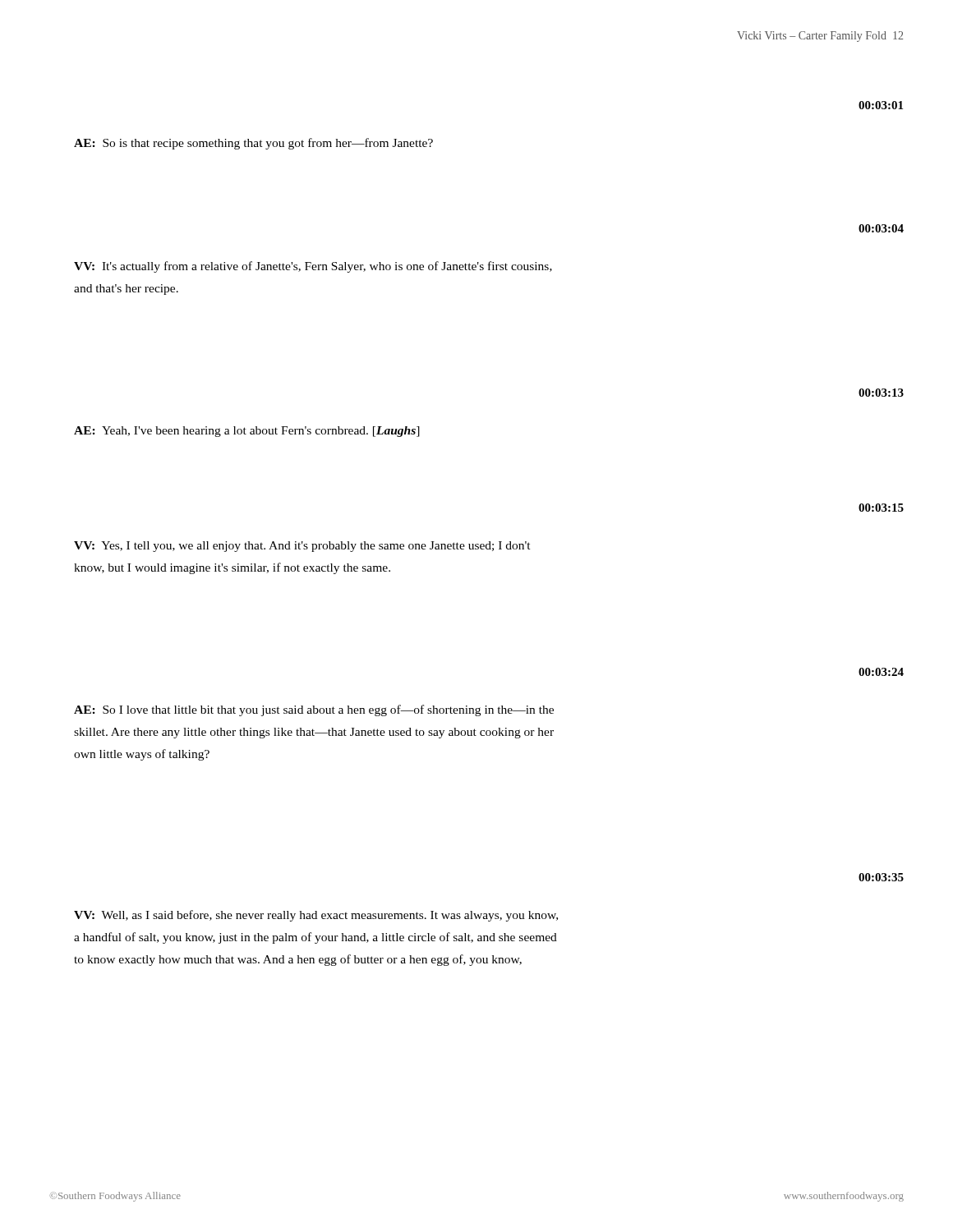Screen dimensions: 1232x953
Task: Click on the text block starting "VV: Well, as I said"
Action: [x=316, y=937]
